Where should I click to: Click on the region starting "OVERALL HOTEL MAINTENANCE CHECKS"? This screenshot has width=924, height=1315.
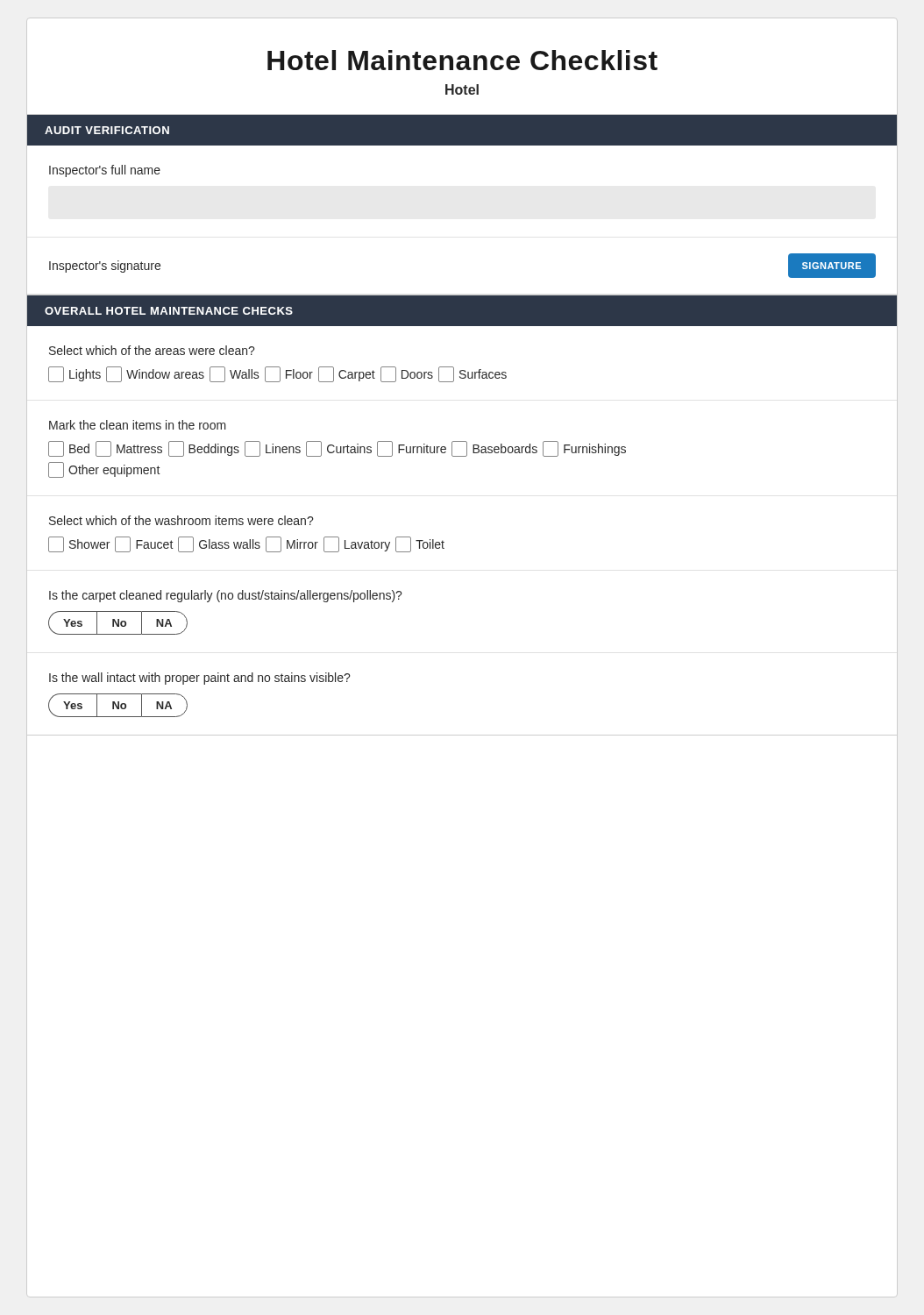pos(169,311)
